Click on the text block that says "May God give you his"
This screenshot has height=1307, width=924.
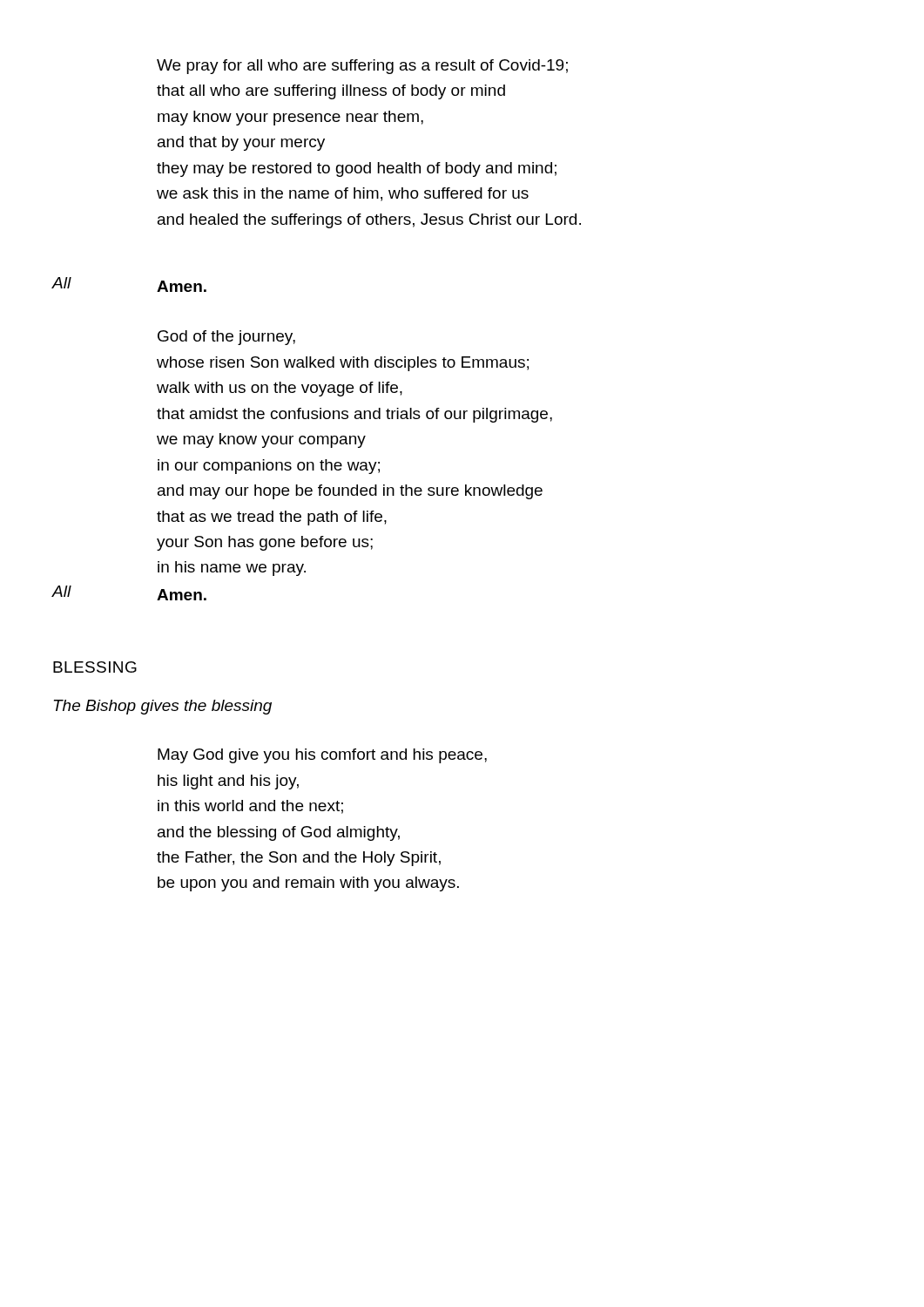322,756
